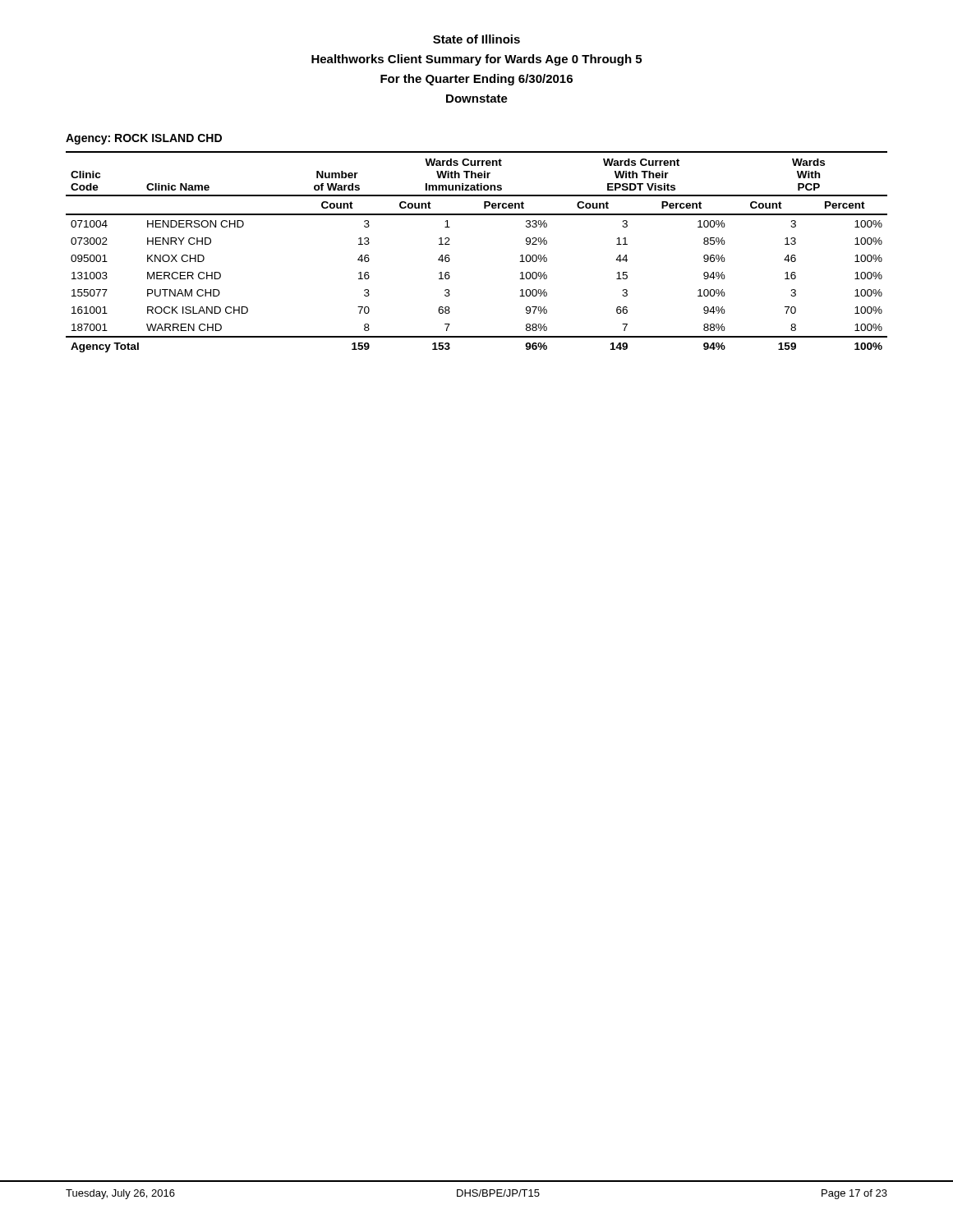Locate the block starting "State of Illinois Healthworks Client Summary for Wards"
The height and width of the screenshot is (1232, 953).
[x=476, y=69]
